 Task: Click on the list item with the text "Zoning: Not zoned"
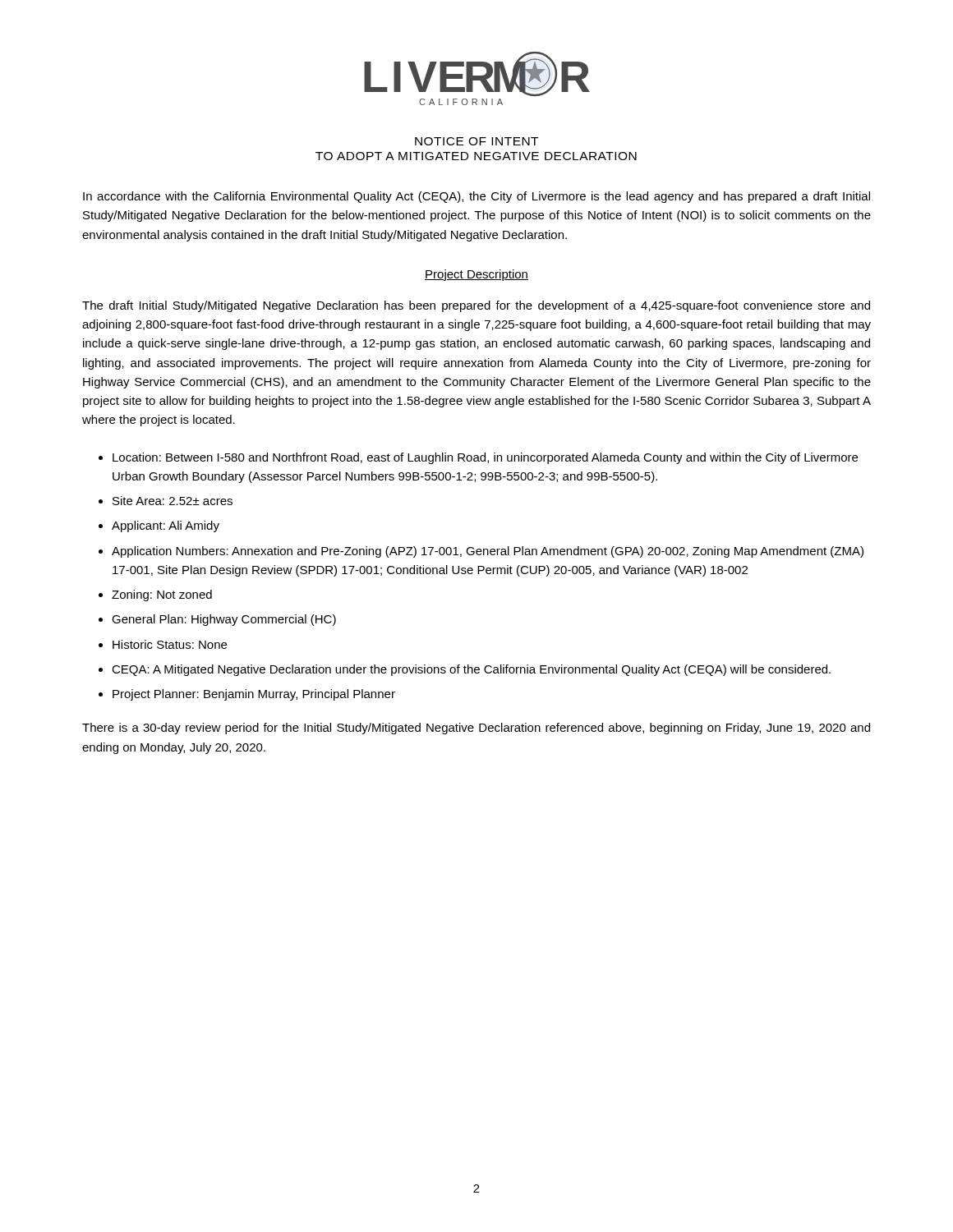click(162, 594)
